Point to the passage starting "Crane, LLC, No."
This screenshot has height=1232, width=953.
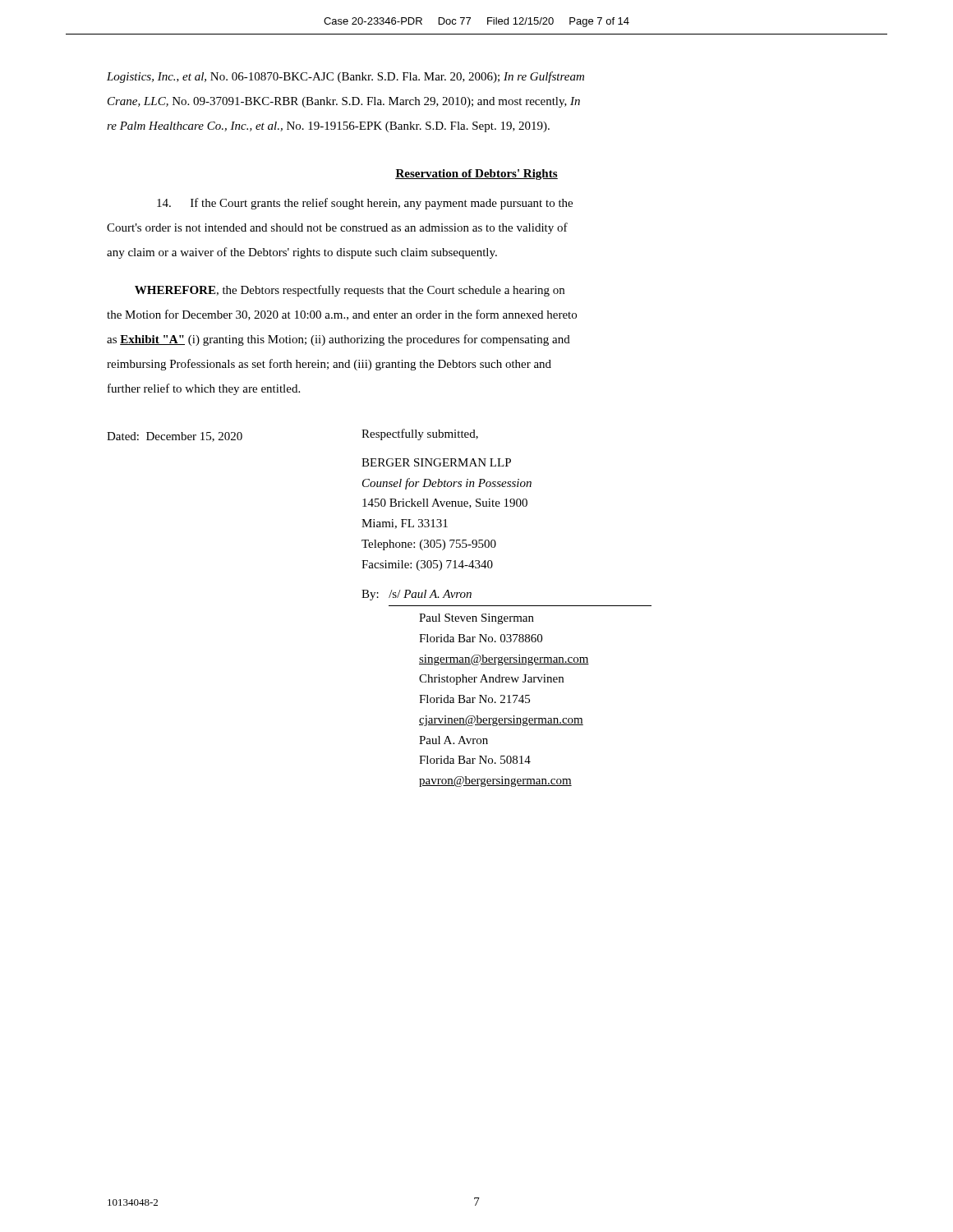[344, 101]
